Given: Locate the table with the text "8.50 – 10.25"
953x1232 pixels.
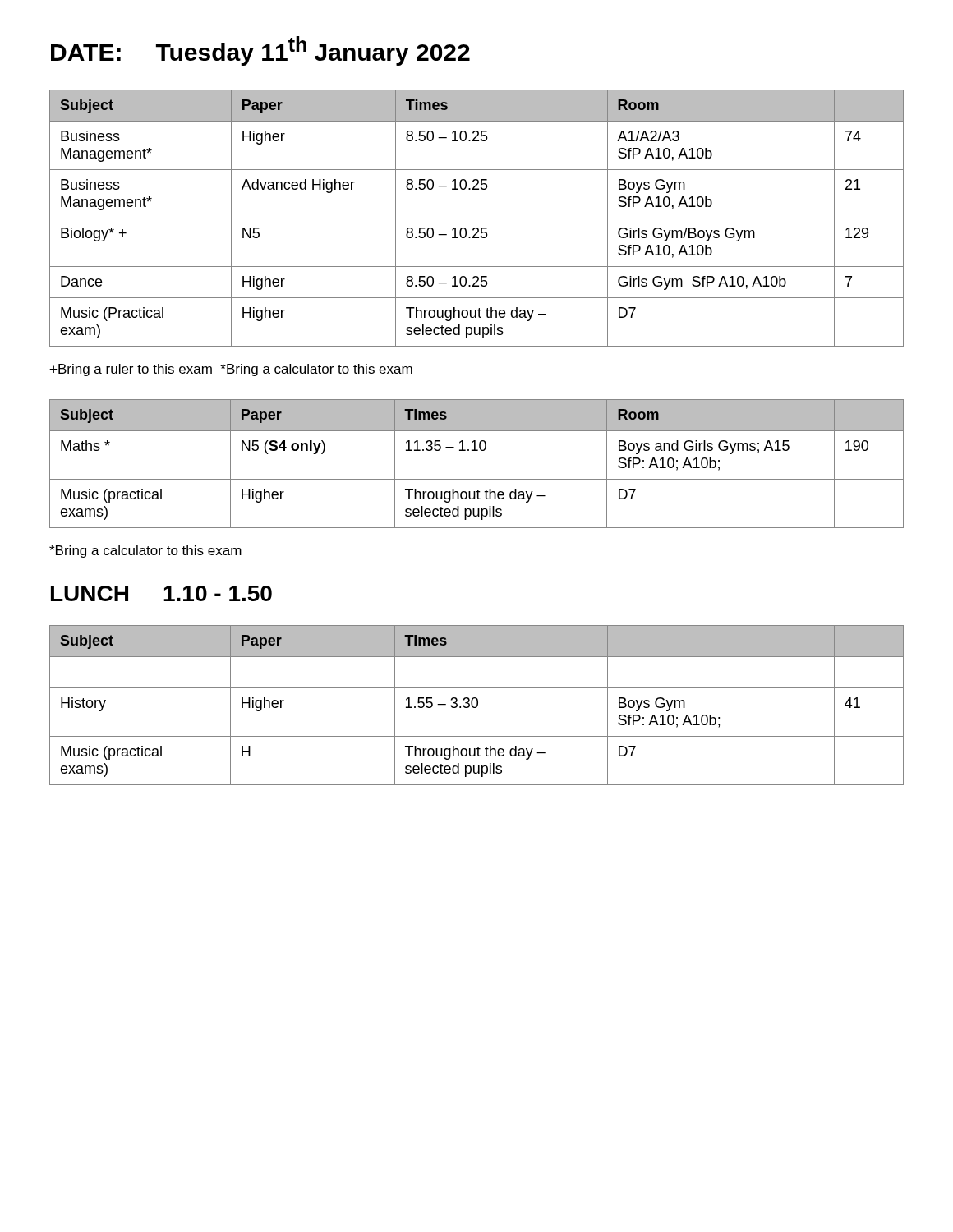Looking at the screenshot, I should pos(476,218).
